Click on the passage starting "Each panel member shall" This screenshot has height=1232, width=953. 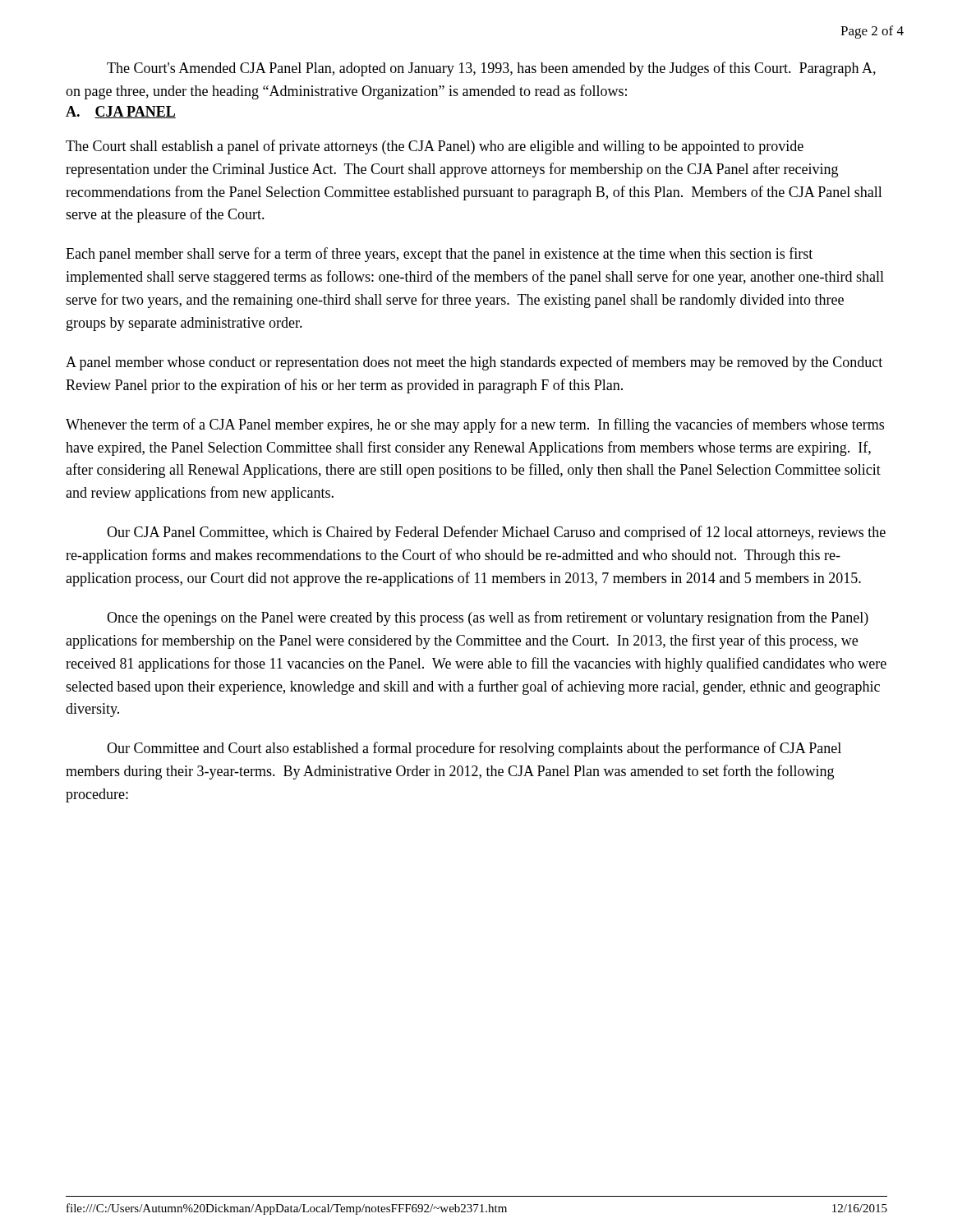coord(475,288)
